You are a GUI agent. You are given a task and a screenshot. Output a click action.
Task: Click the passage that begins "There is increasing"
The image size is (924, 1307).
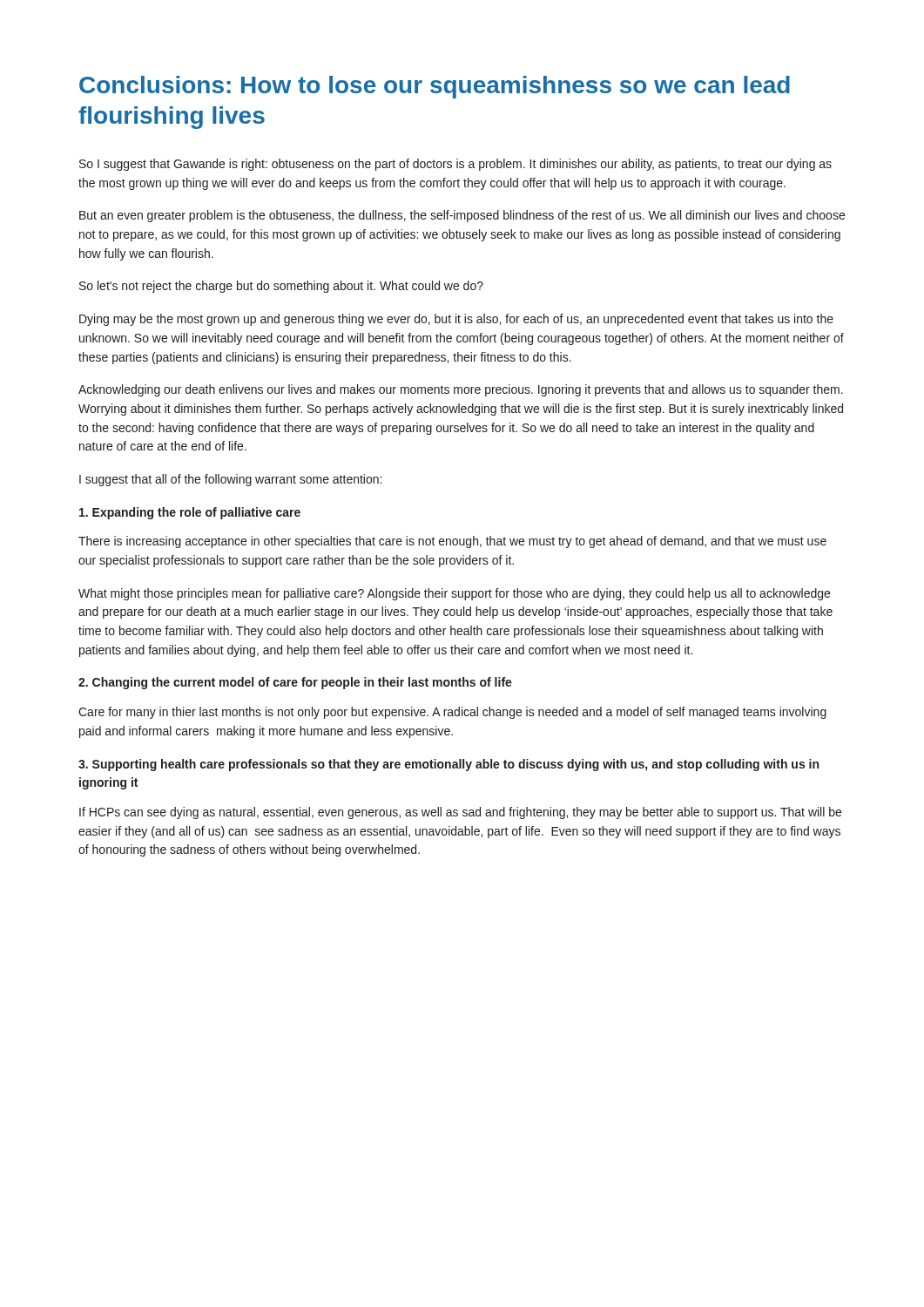tap(452, 551)
